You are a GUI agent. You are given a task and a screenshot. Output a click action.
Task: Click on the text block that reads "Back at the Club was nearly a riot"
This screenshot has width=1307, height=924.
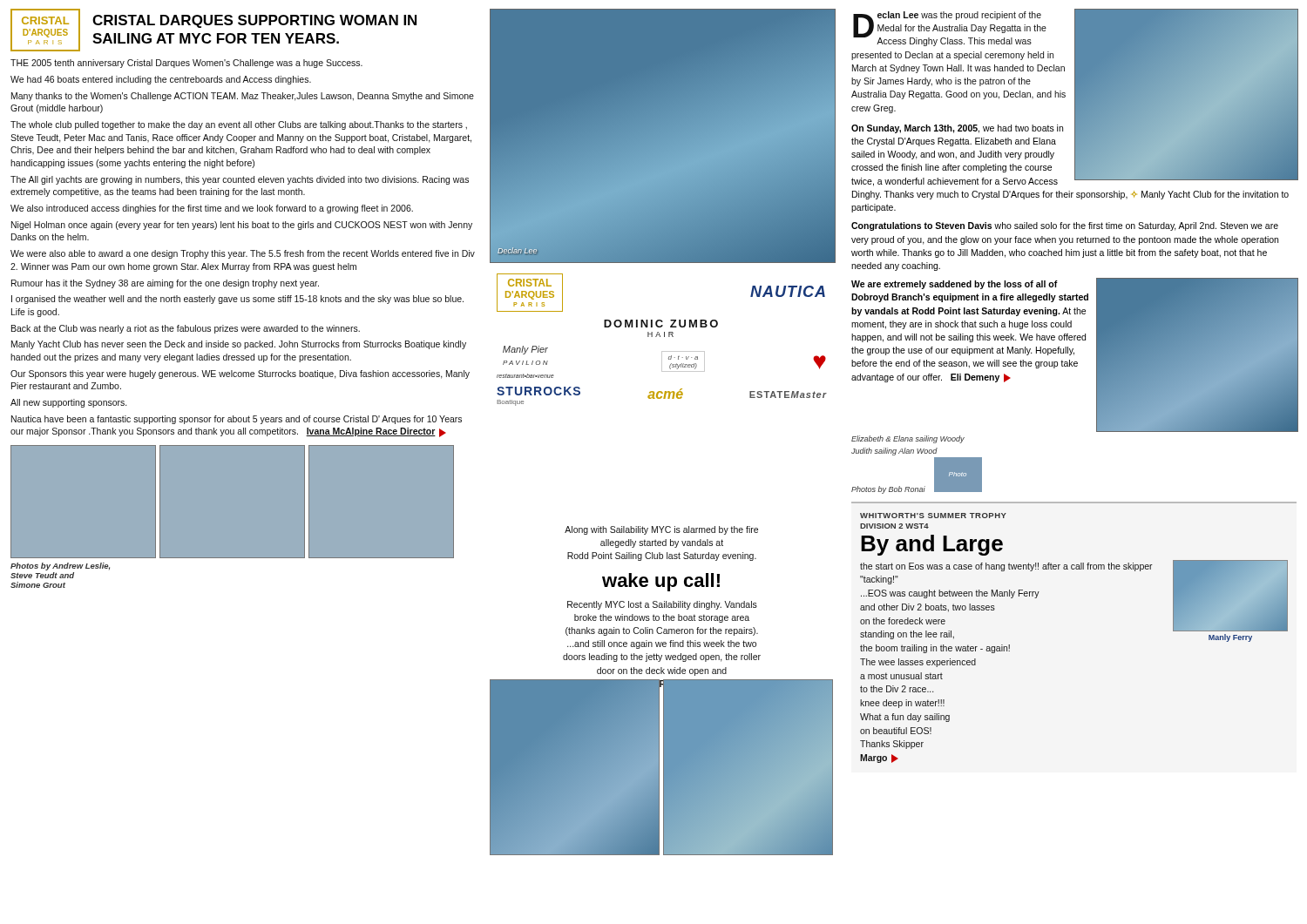244,328
